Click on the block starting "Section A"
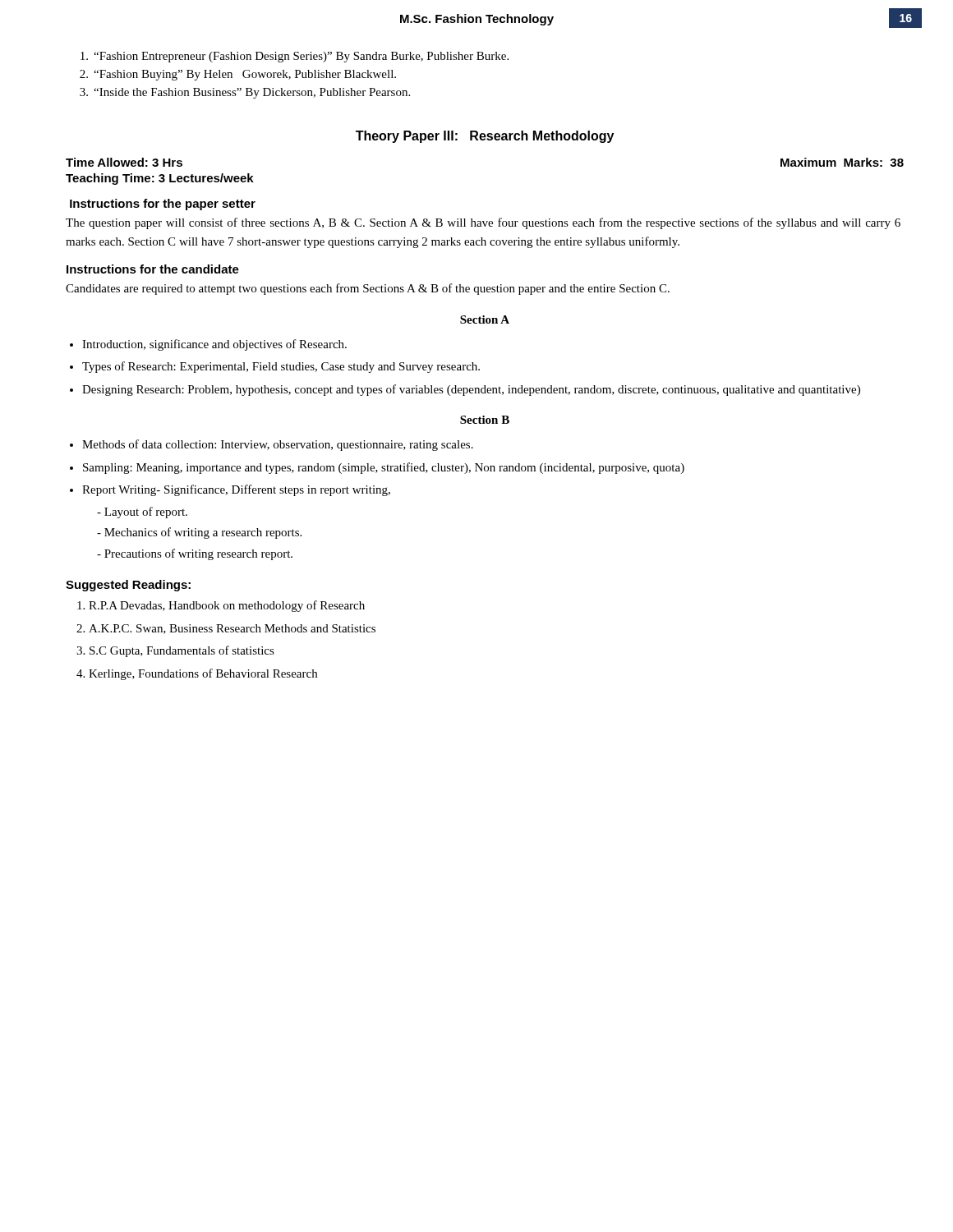Viewport: 953px width, 1232px height. click(485, 319)
